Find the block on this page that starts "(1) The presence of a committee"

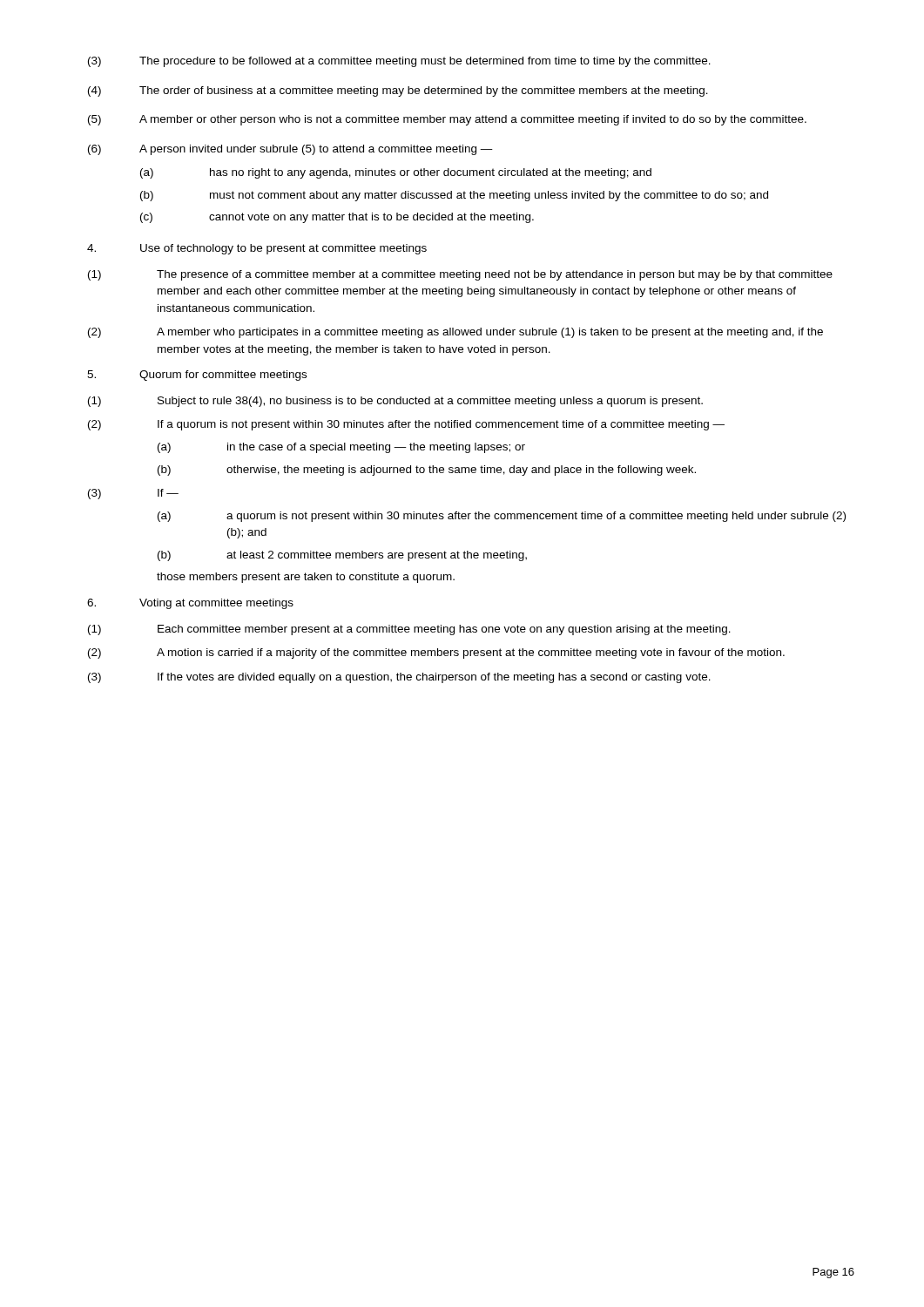click(471, 291)
